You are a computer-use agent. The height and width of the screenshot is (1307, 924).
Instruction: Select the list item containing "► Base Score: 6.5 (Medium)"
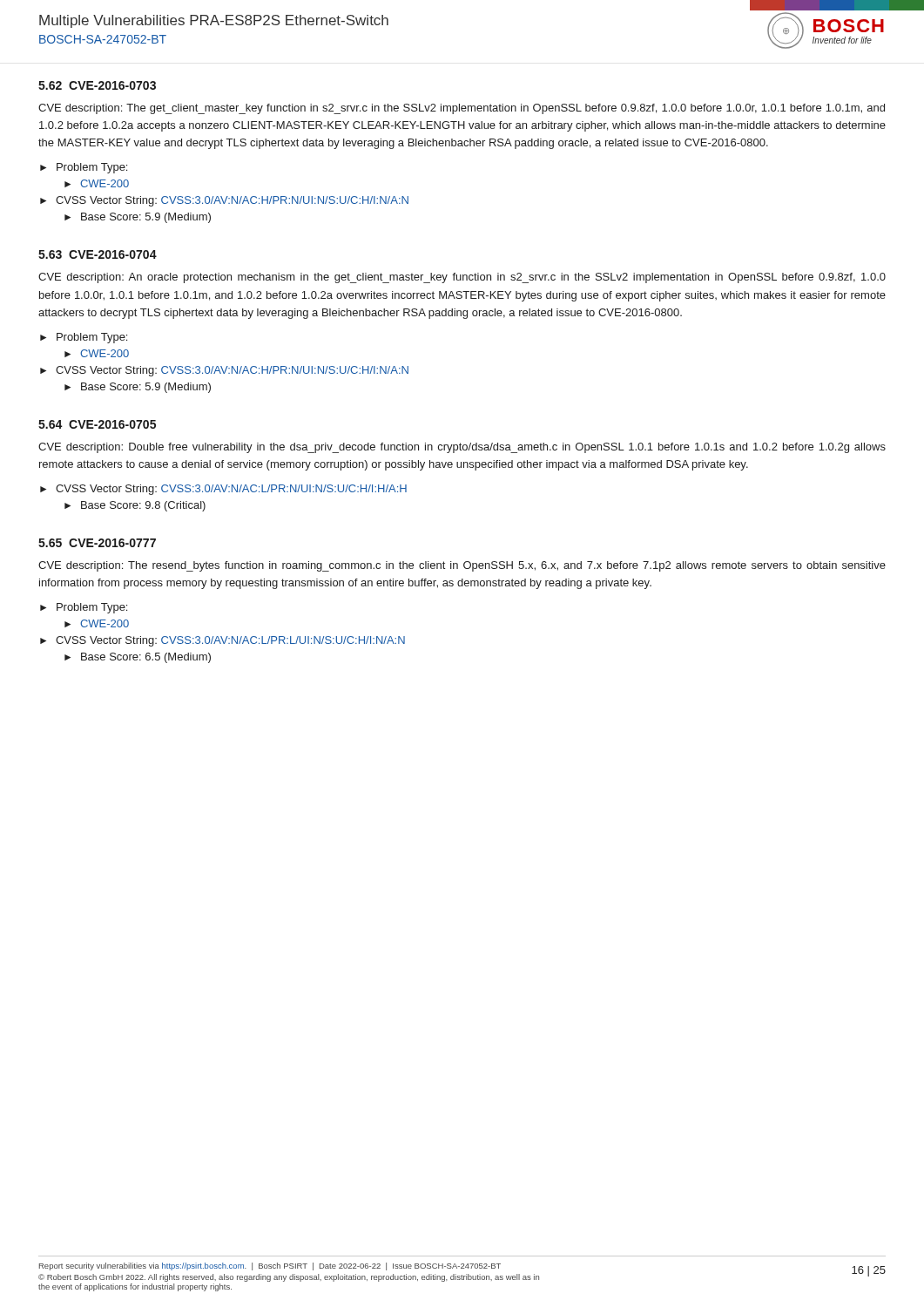137,657
